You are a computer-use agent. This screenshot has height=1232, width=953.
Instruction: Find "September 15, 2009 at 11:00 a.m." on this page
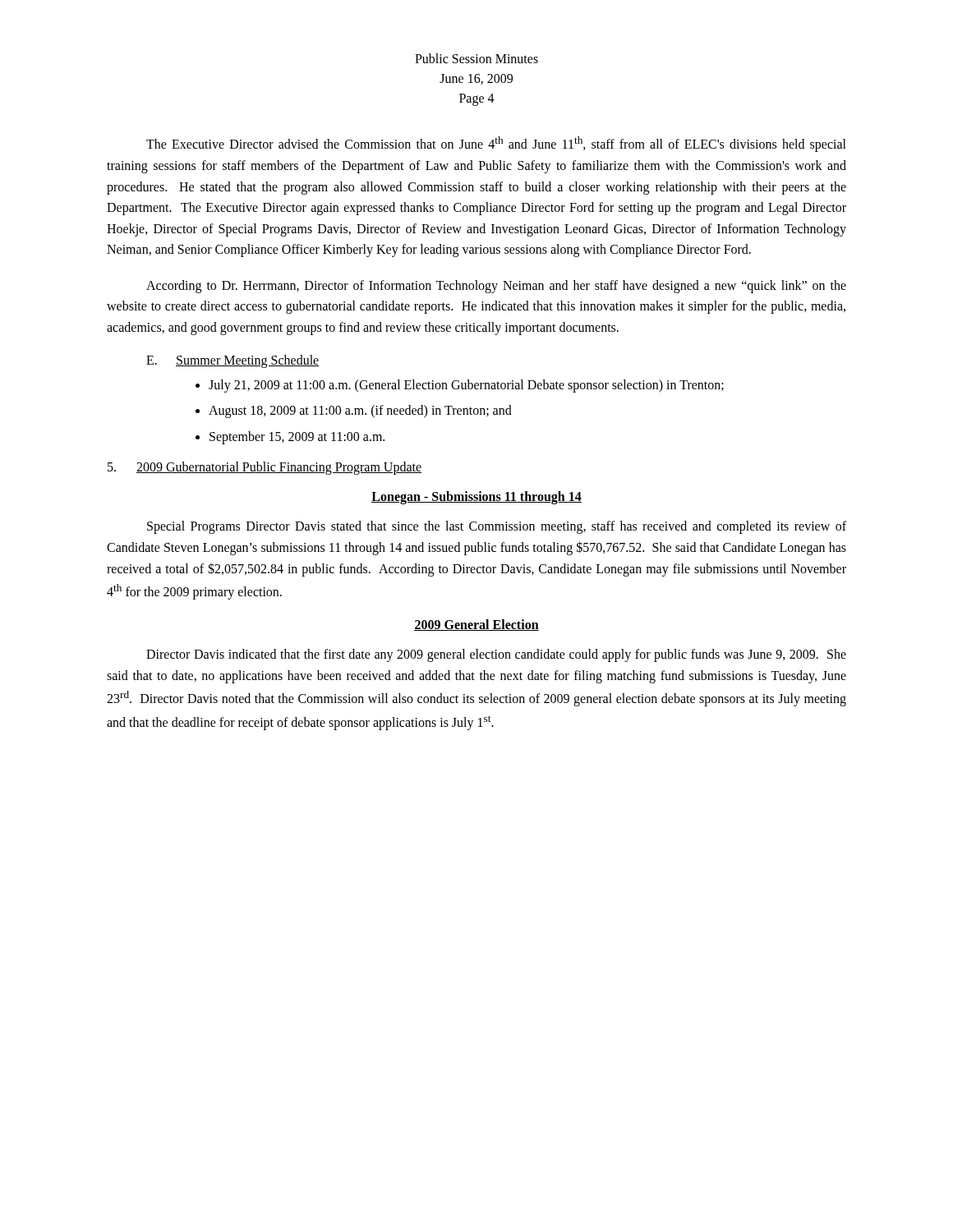[297, 436]
